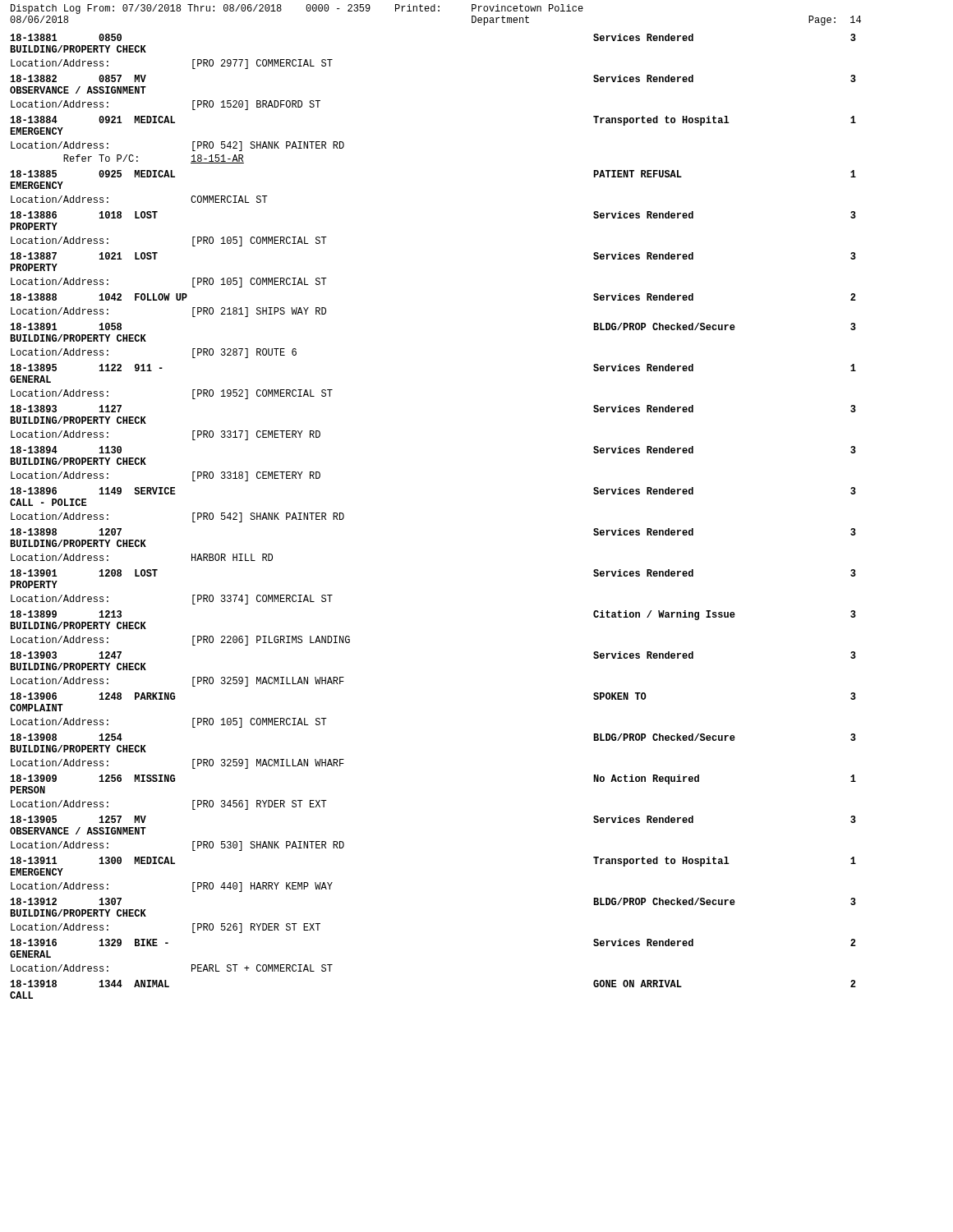Find the block on this page that starts "18-13894 1130 BUILDING/PROPERTY CHECK Services Rendered 3 Location/Address:"

click(x=30, y=450)
